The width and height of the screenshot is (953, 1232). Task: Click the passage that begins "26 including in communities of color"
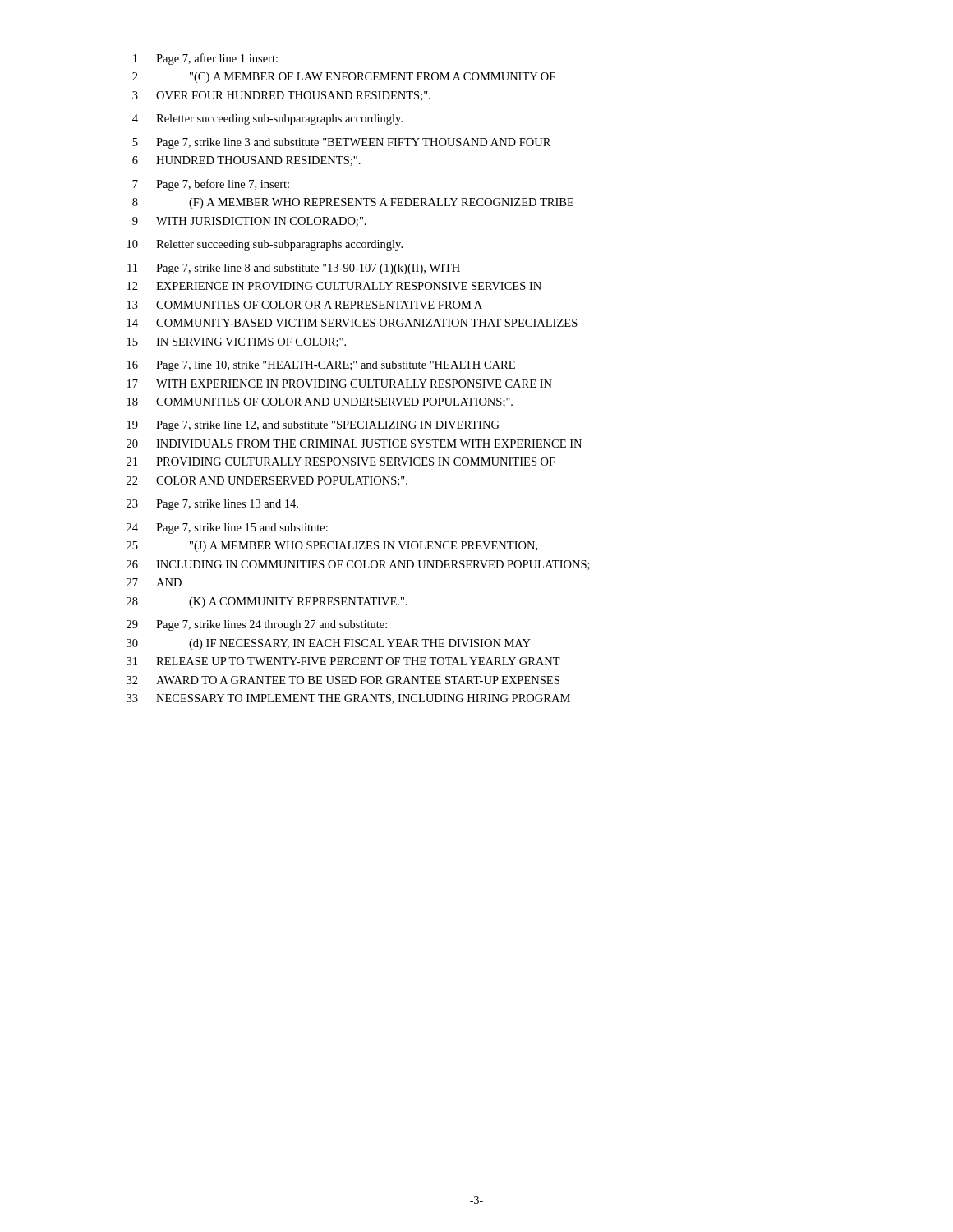(489, 564)
